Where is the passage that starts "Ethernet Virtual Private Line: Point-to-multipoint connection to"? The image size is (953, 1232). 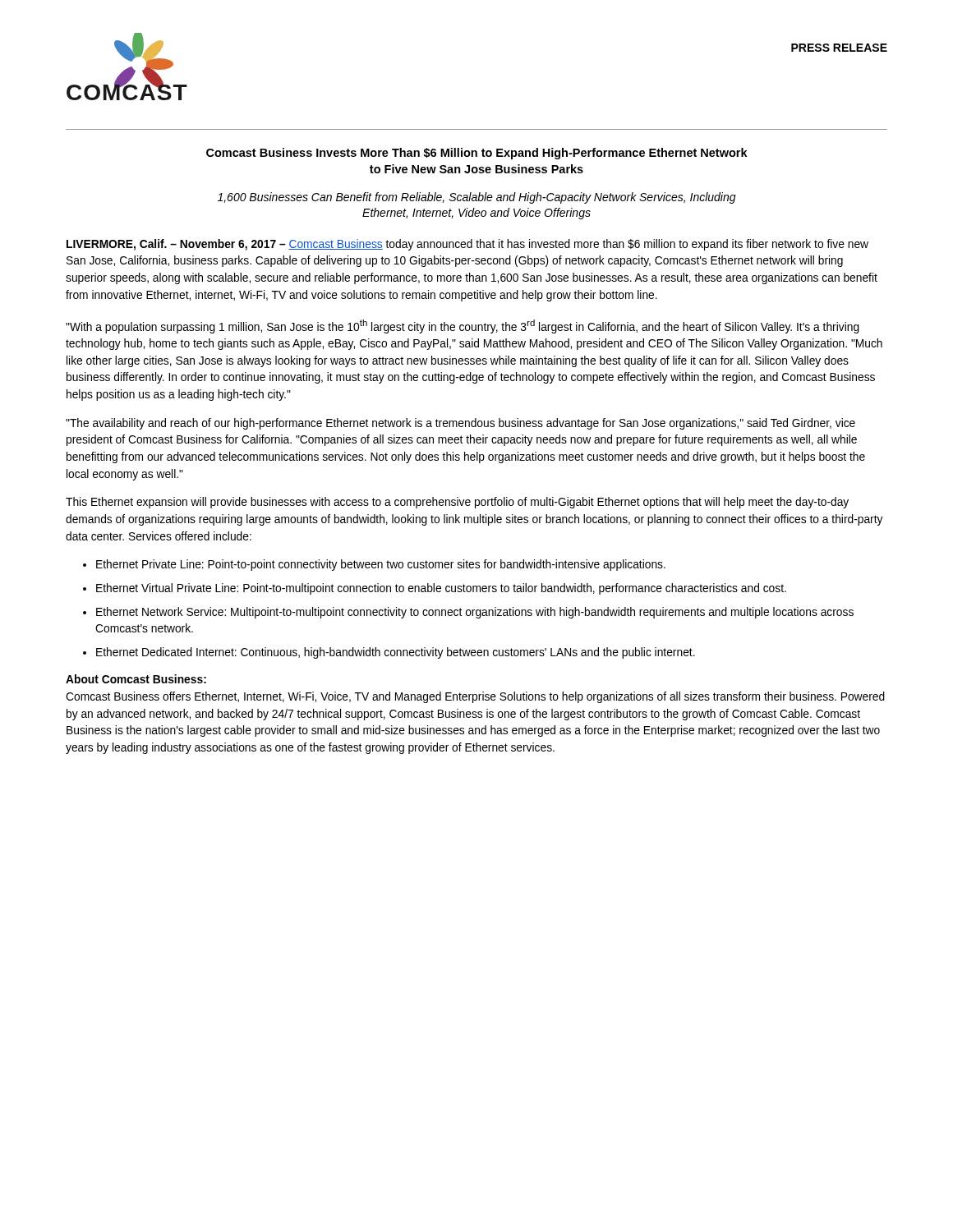(441, 589)
